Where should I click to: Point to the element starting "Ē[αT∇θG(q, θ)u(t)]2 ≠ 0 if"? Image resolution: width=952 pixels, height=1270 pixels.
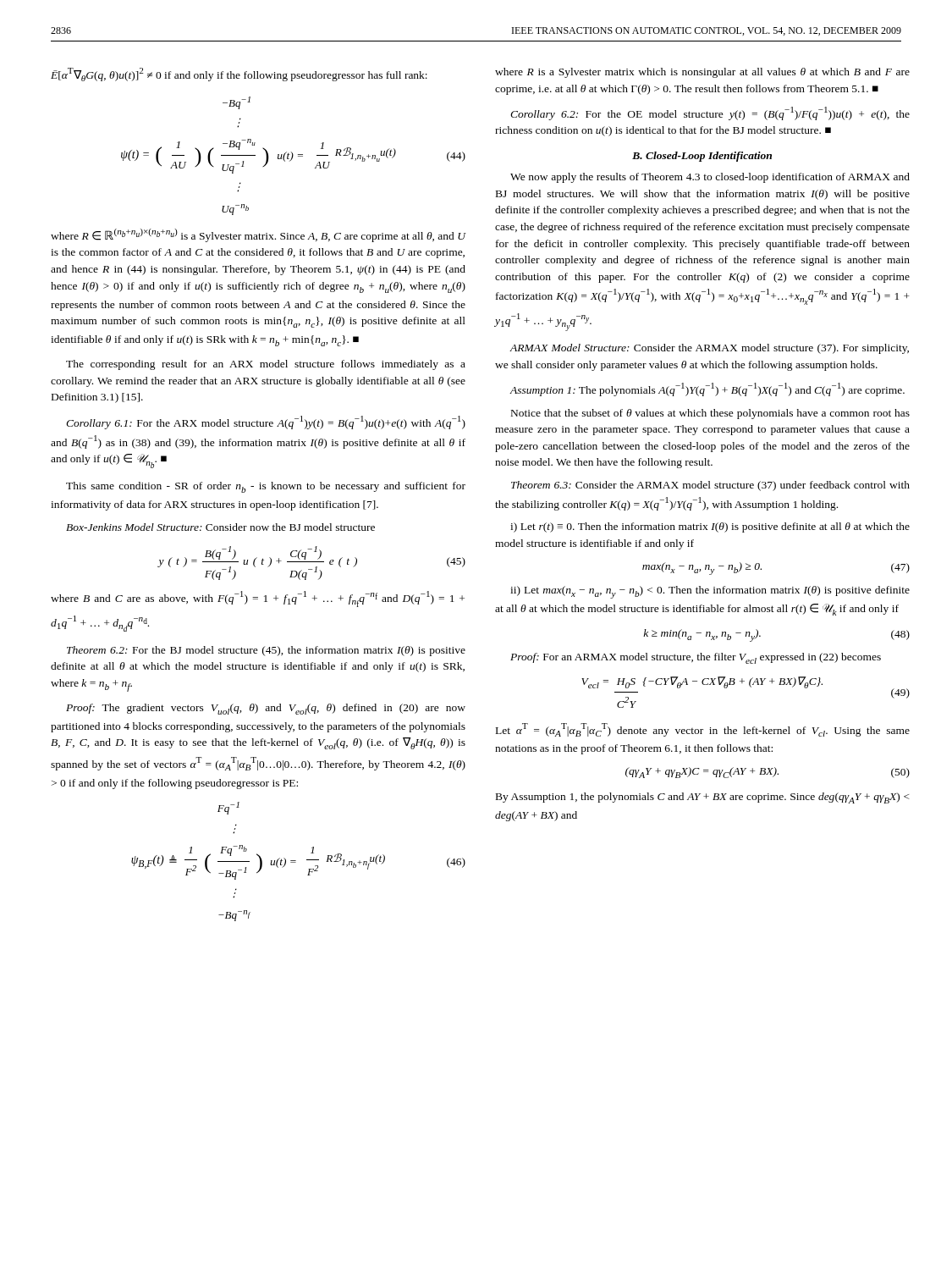coord(258,74)
